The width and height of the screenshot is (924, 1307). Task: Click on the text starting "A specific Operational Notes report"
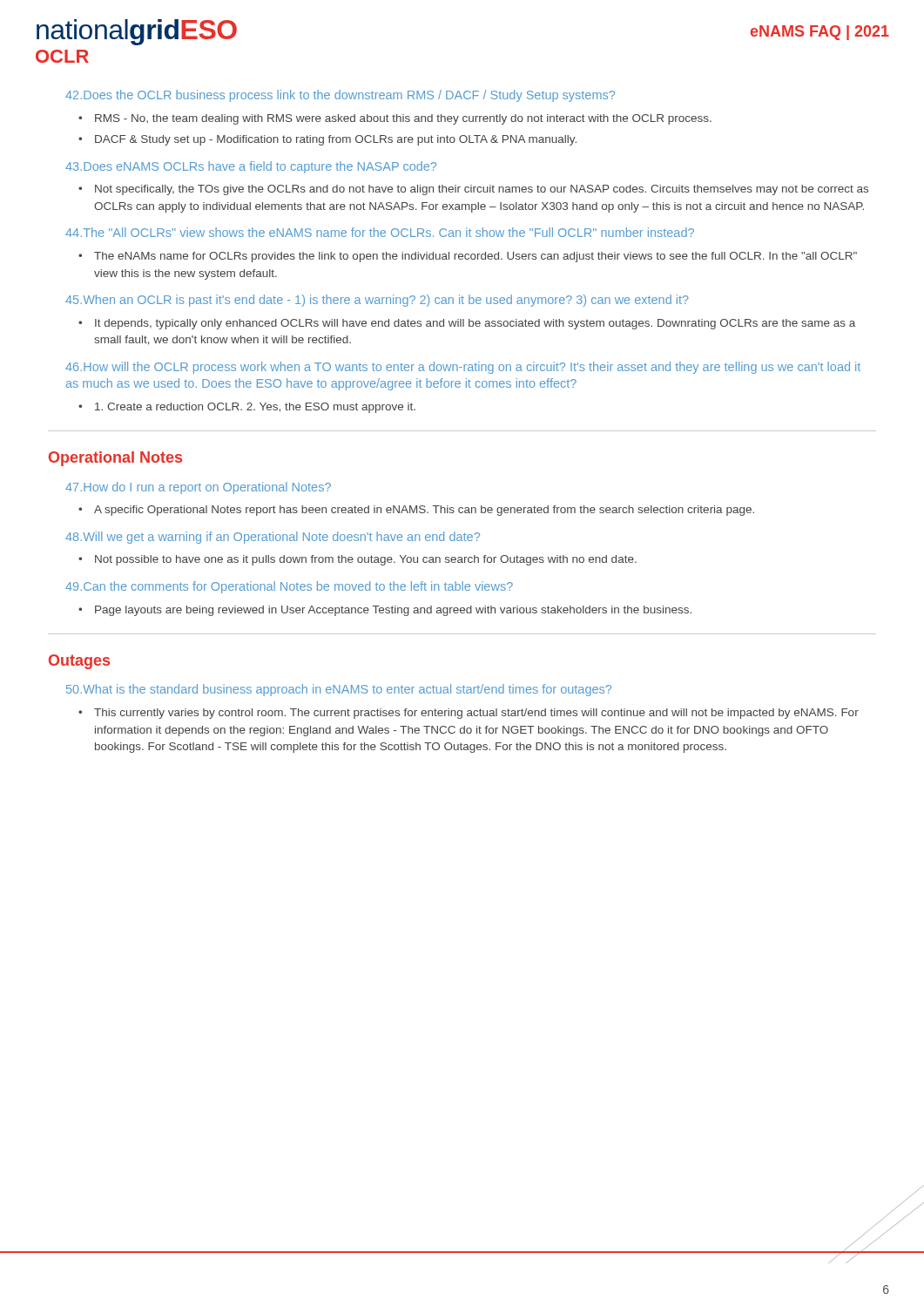(x=425, y=510)
